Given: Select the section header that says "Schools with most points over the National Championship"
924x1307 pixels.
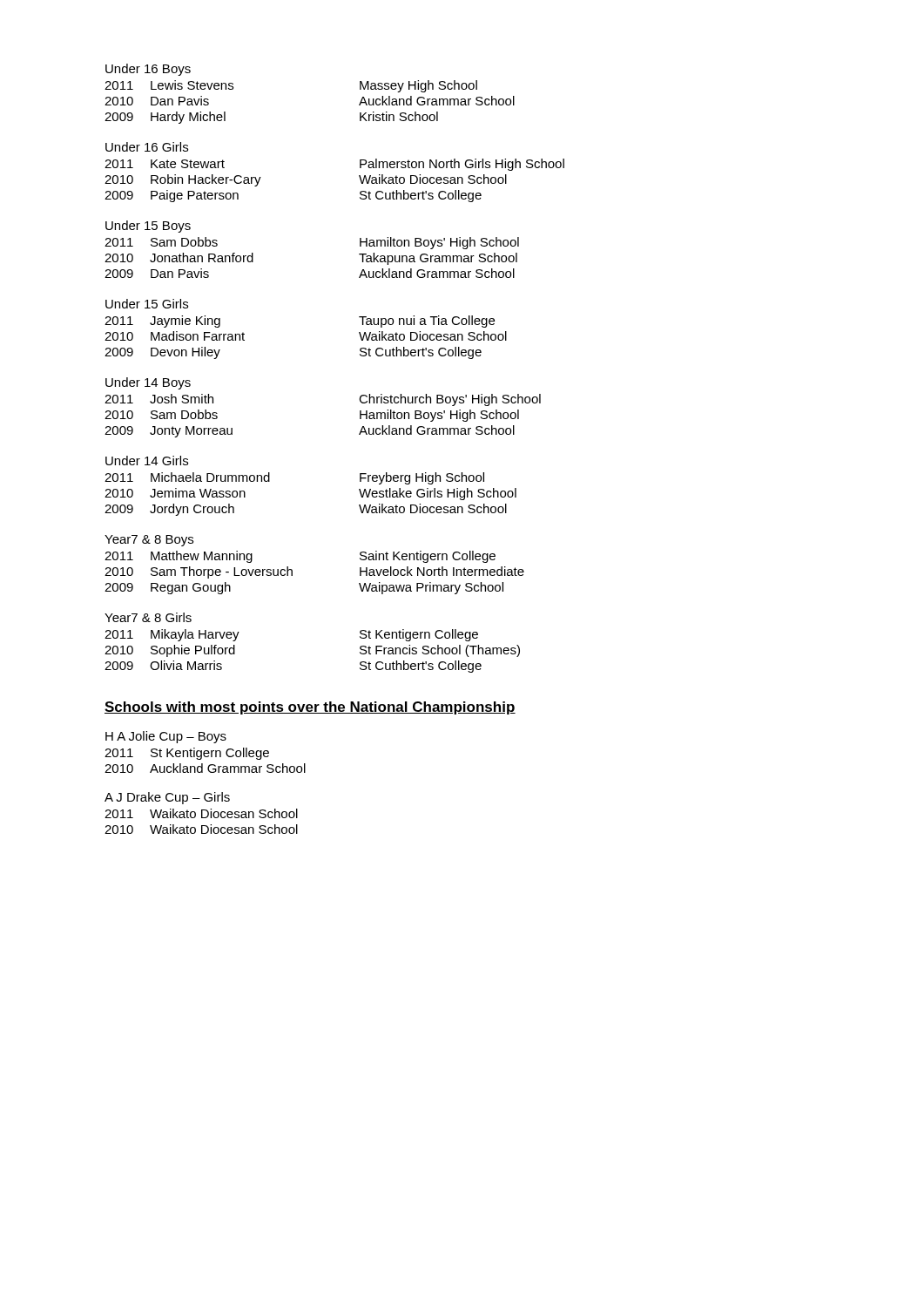Looking at the screenshot, I should point(310,707).
